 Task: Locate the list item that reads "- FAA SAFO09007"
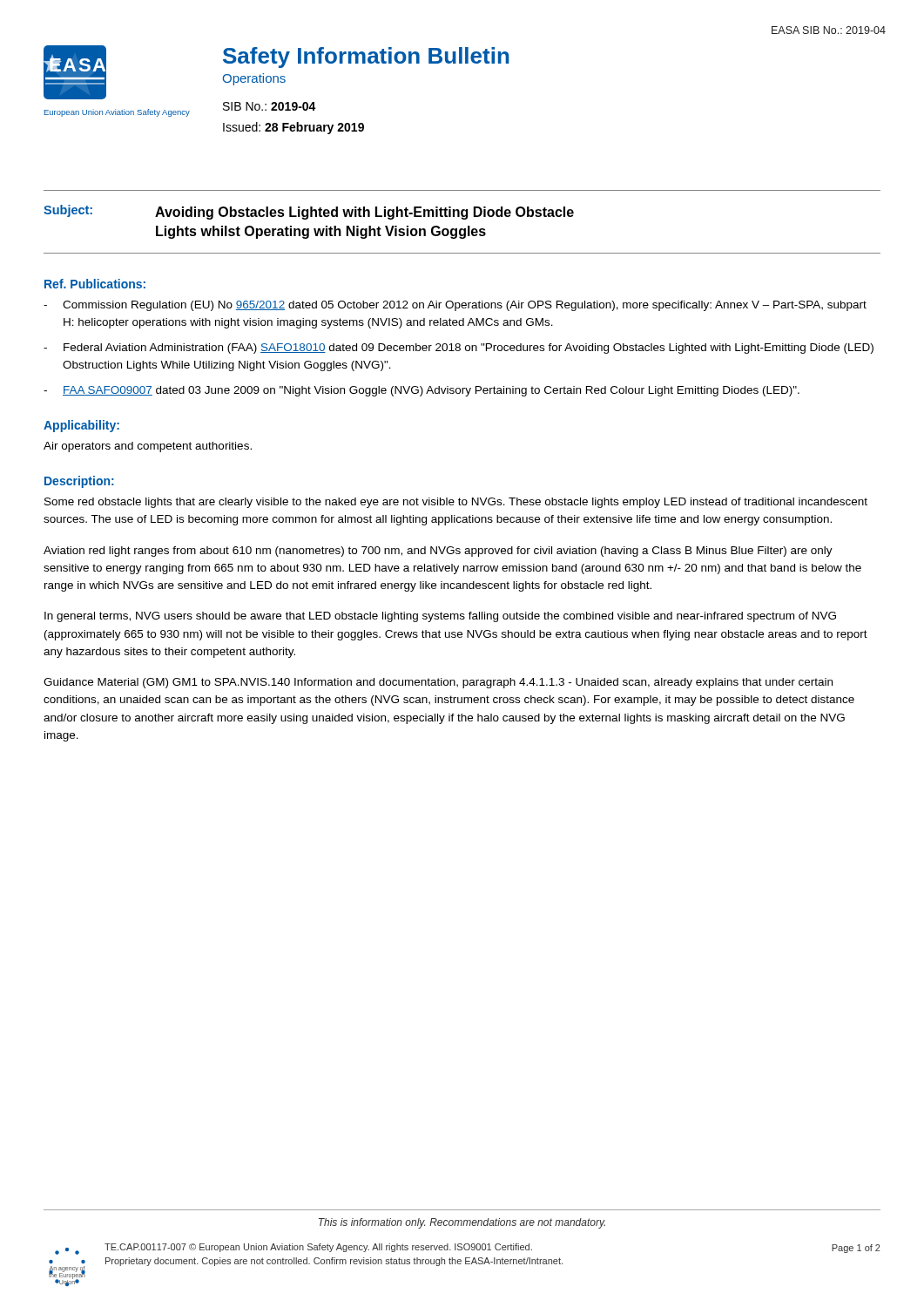(x=462, y=390)
